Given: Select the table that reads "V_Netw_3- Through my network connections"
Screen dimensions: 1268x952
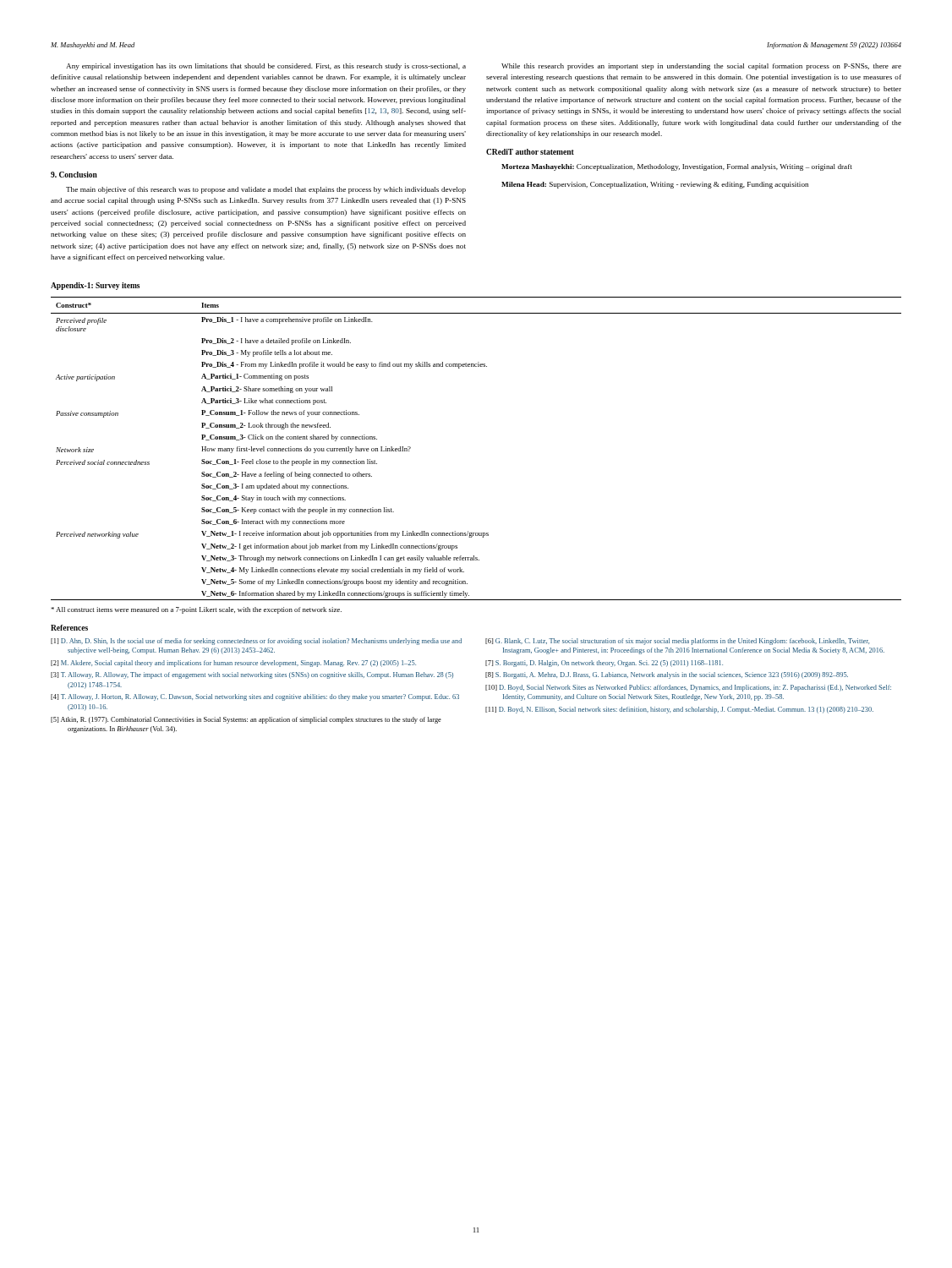Looking at the screenshot, I should click(476, 448).
